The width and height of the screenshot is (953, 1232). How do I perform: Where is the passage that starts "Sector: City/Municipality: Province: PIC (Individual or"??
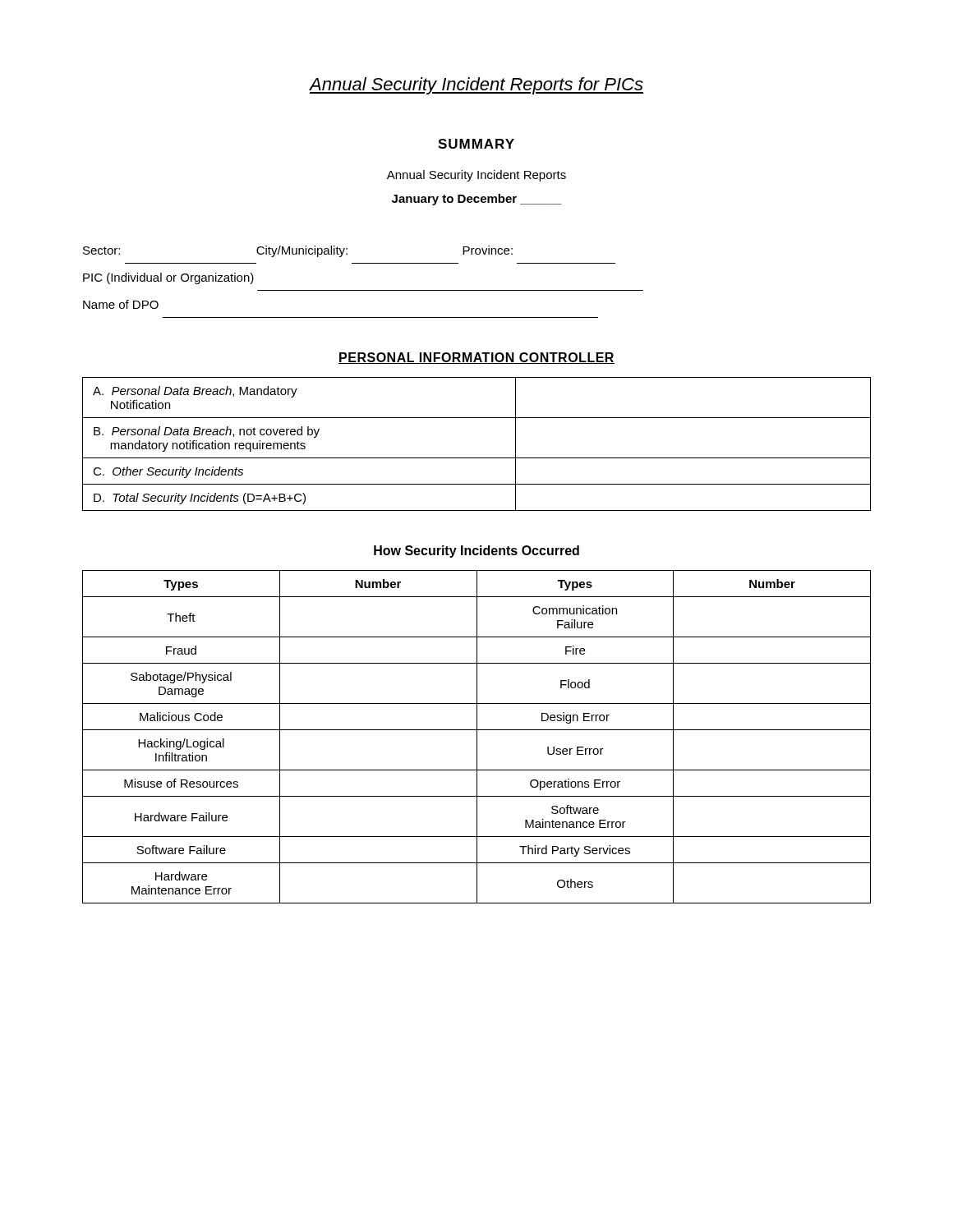(476, 278)
